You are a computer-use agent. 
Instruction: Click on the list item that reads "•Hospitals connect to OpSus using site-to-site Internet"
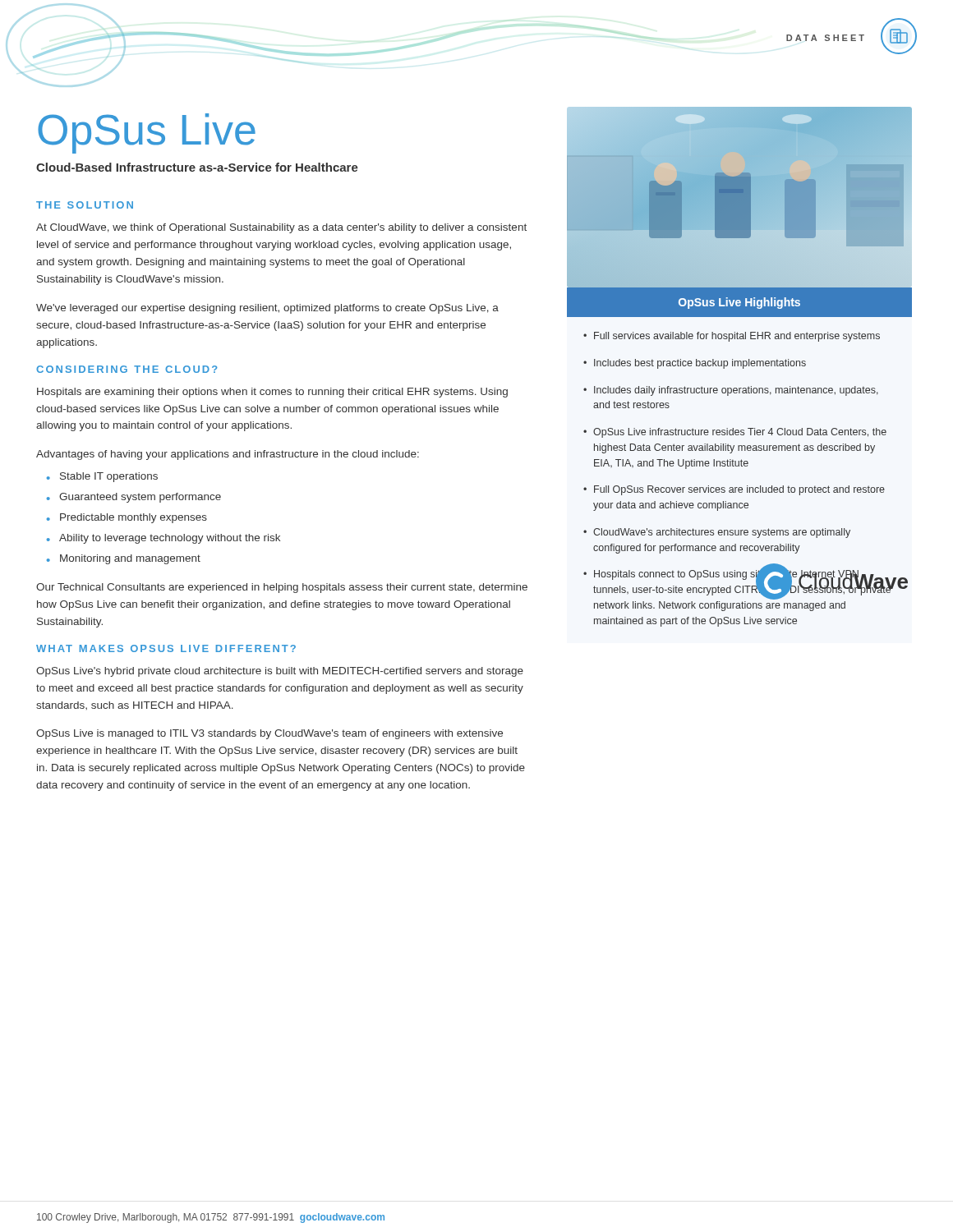point(737,597)
